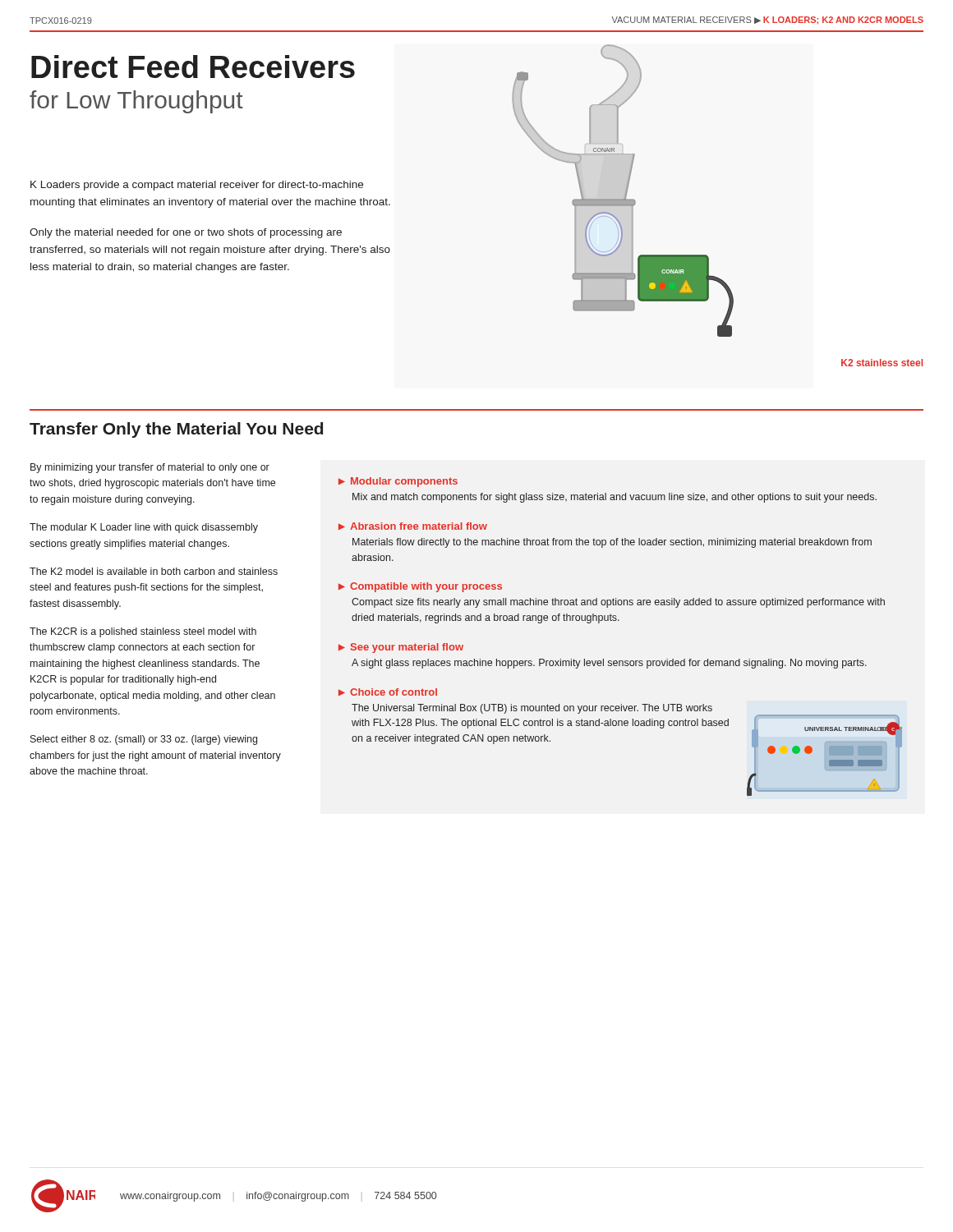
Task: Point to the text starting "By minimizing your transfer"
Action: 157,620
